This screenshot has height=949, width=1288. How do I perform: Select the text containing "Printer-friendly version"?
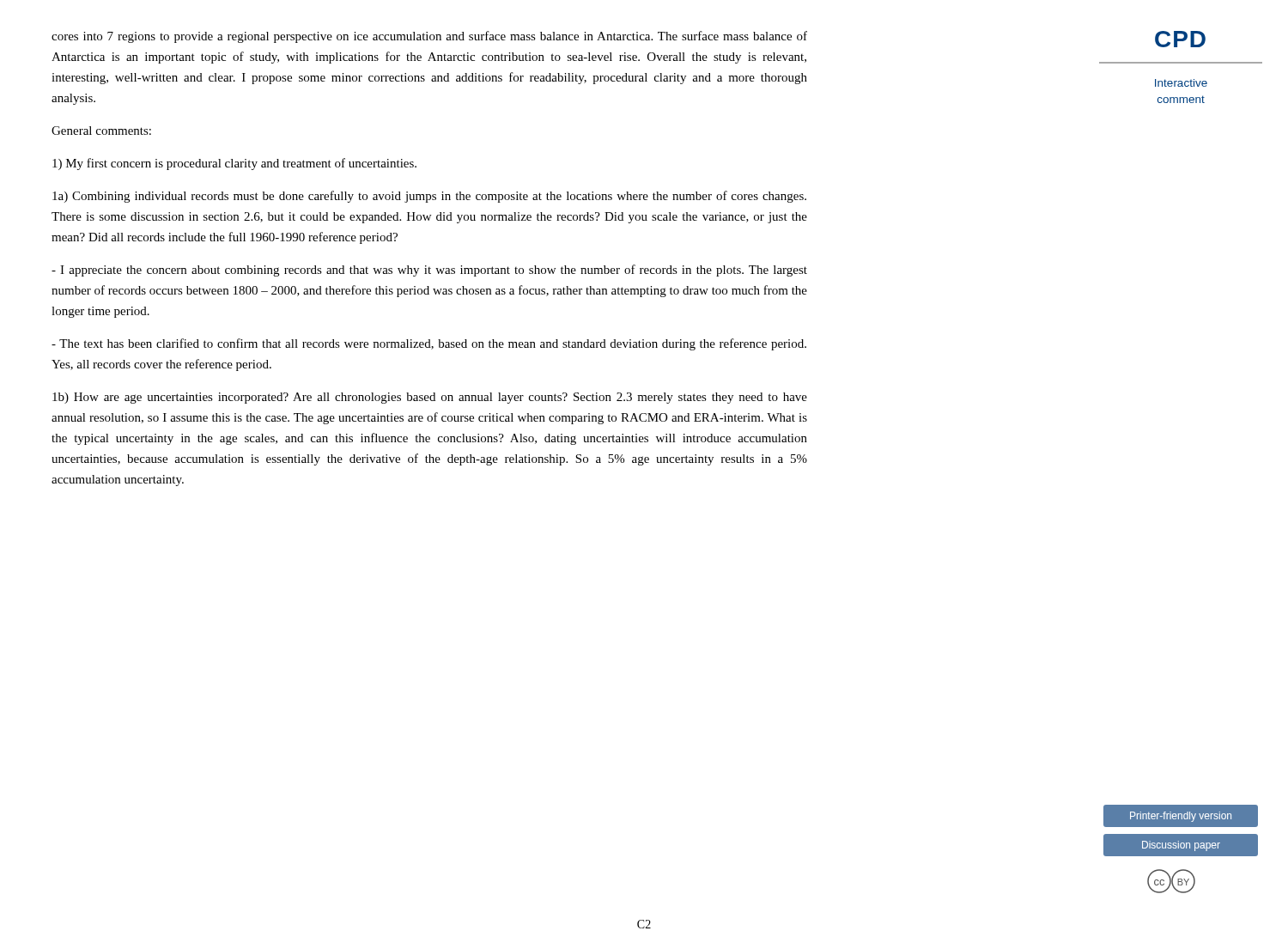click(x=1181, y=816)
